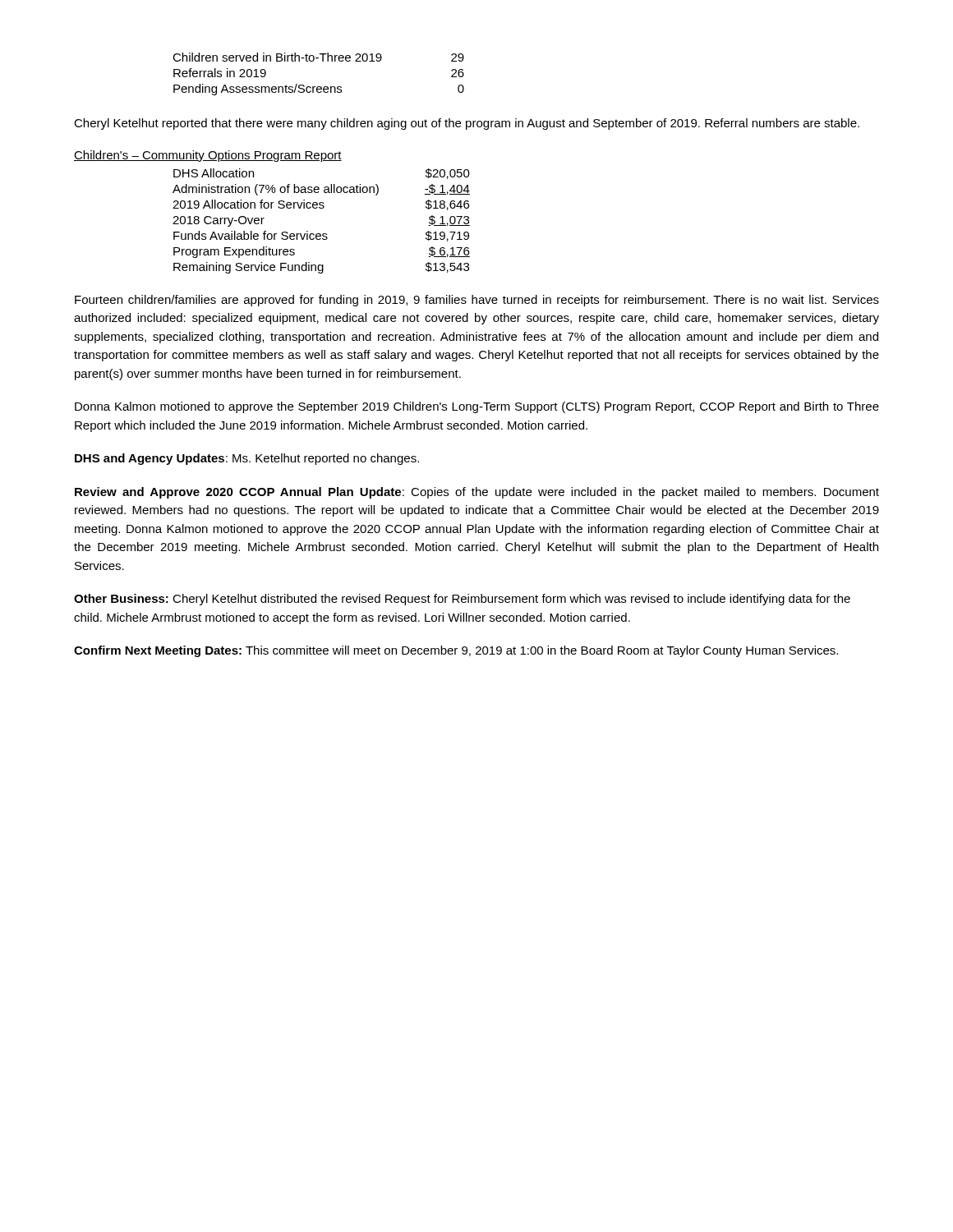Image resolution: width=953 pixels, height=1232 pixels.
Task: Find the table that mentions "Pending Assessments/Screens"
Action: coord(476,73)
